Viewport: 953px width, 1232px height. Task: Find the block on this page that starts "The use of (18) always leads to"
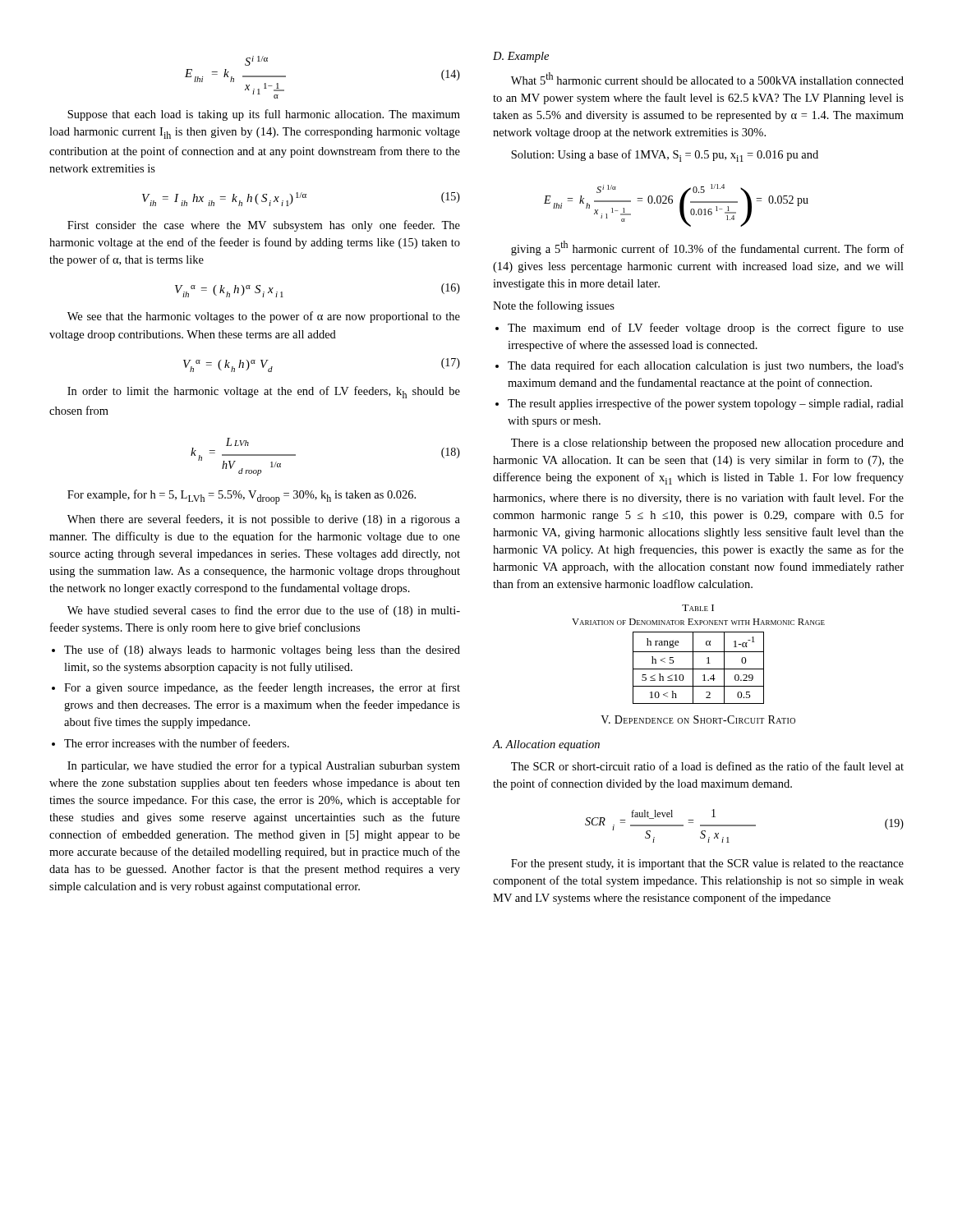point(262,659)
